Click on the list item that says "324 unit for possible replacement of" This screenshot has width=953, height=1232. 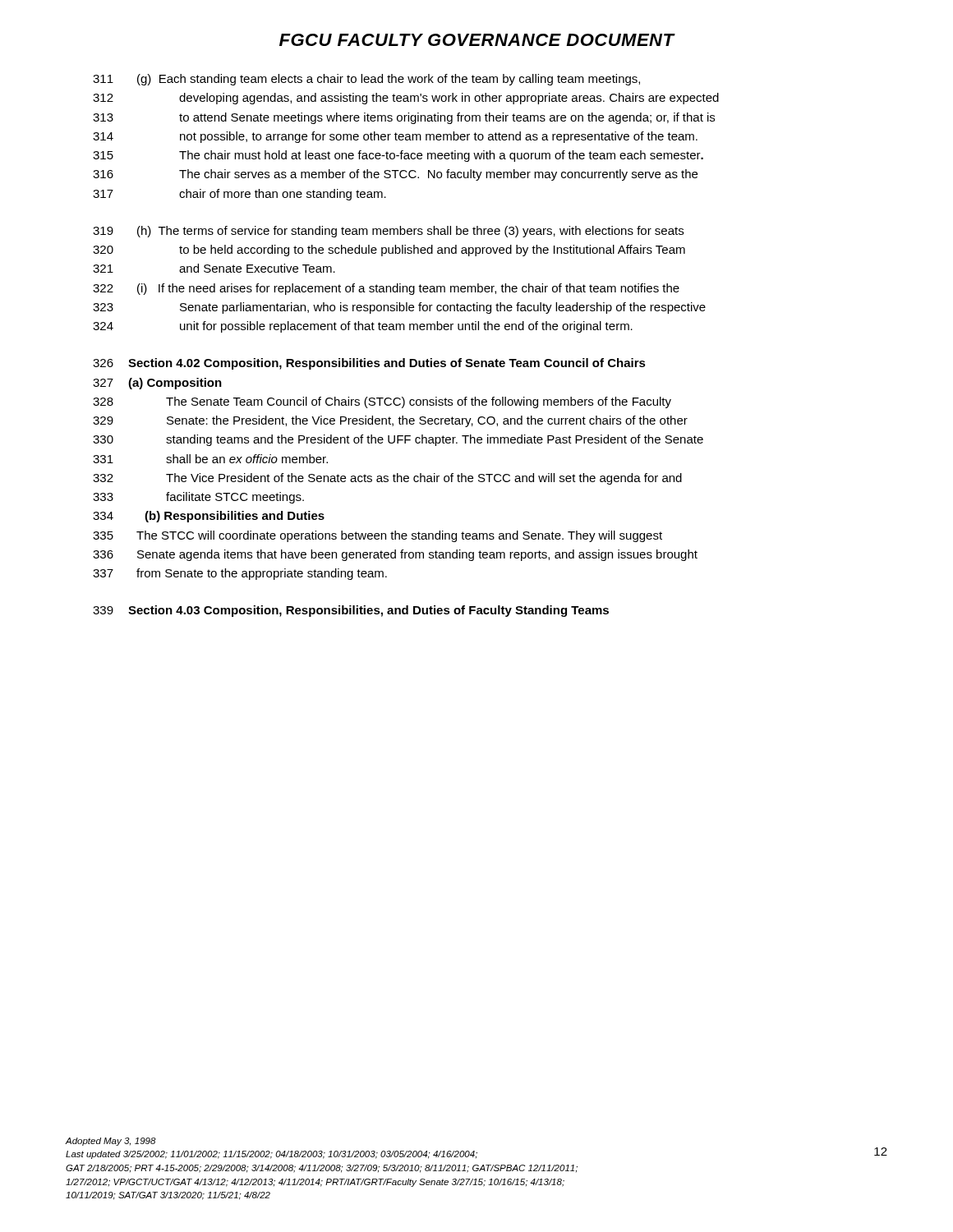click(x=476, y=326)
